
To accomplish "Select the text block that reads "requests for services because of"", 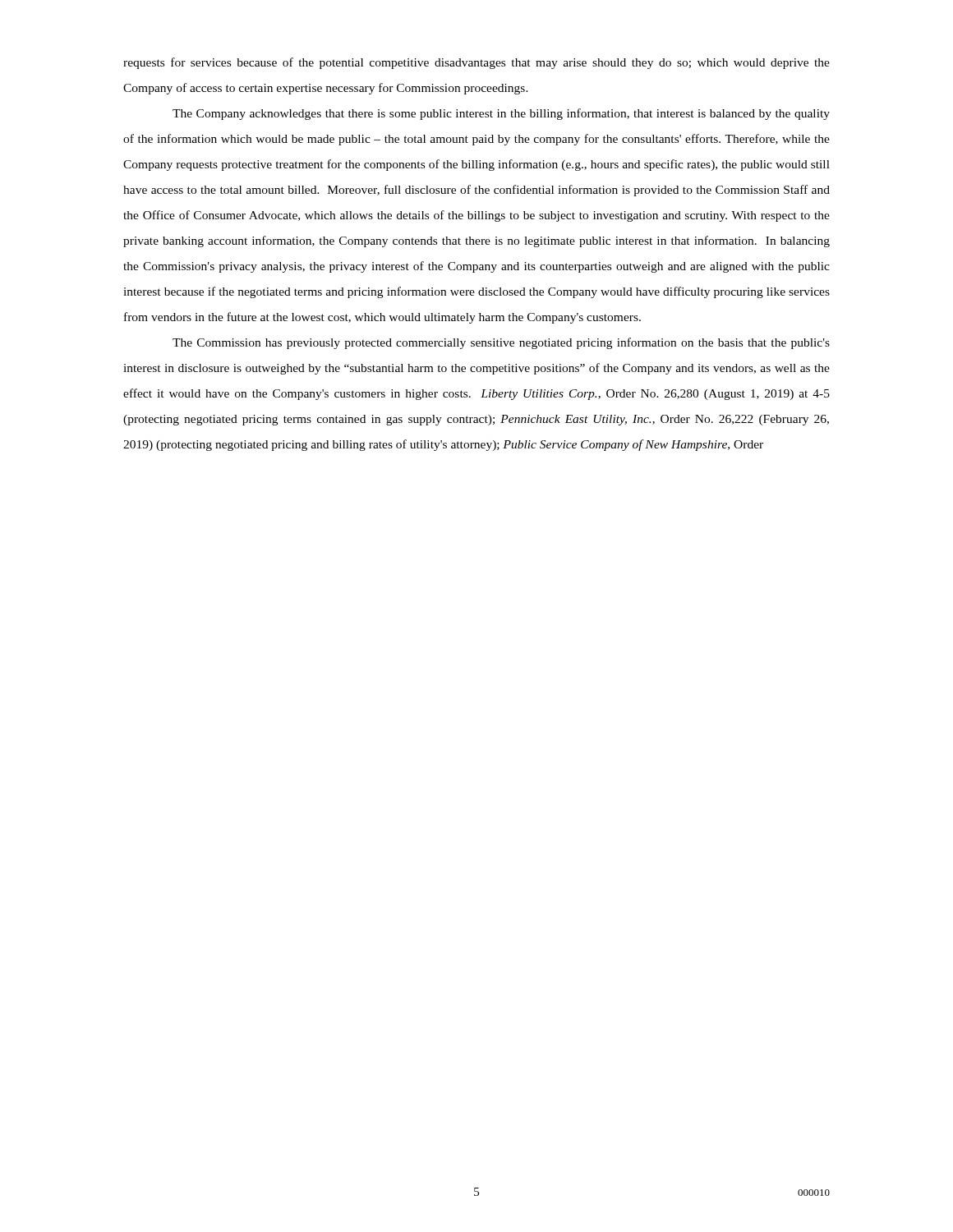I will [476, 75].
